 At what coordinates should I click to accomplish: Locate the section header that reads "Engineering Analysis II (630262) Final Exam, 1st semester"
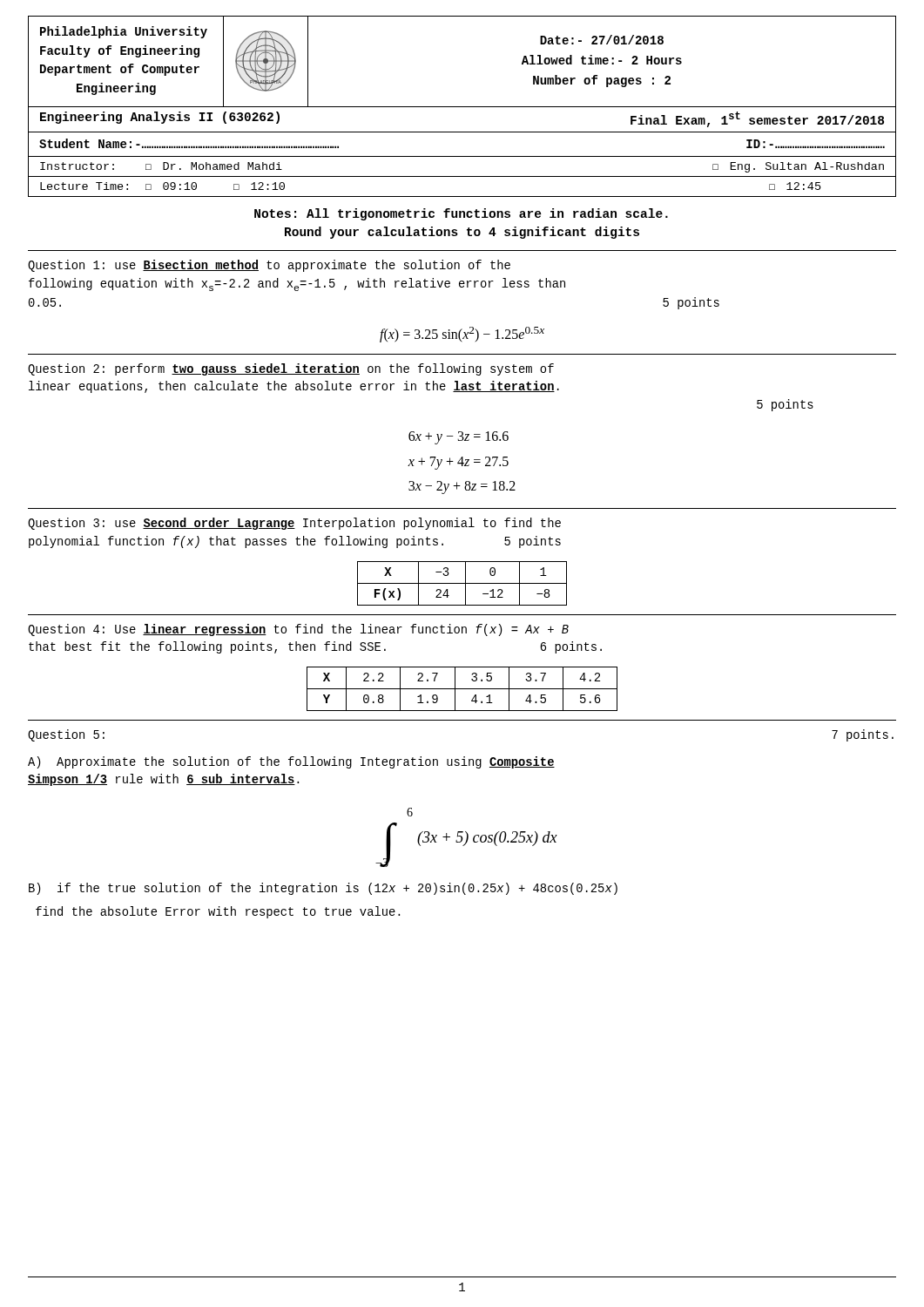click(x=160, y=121)
